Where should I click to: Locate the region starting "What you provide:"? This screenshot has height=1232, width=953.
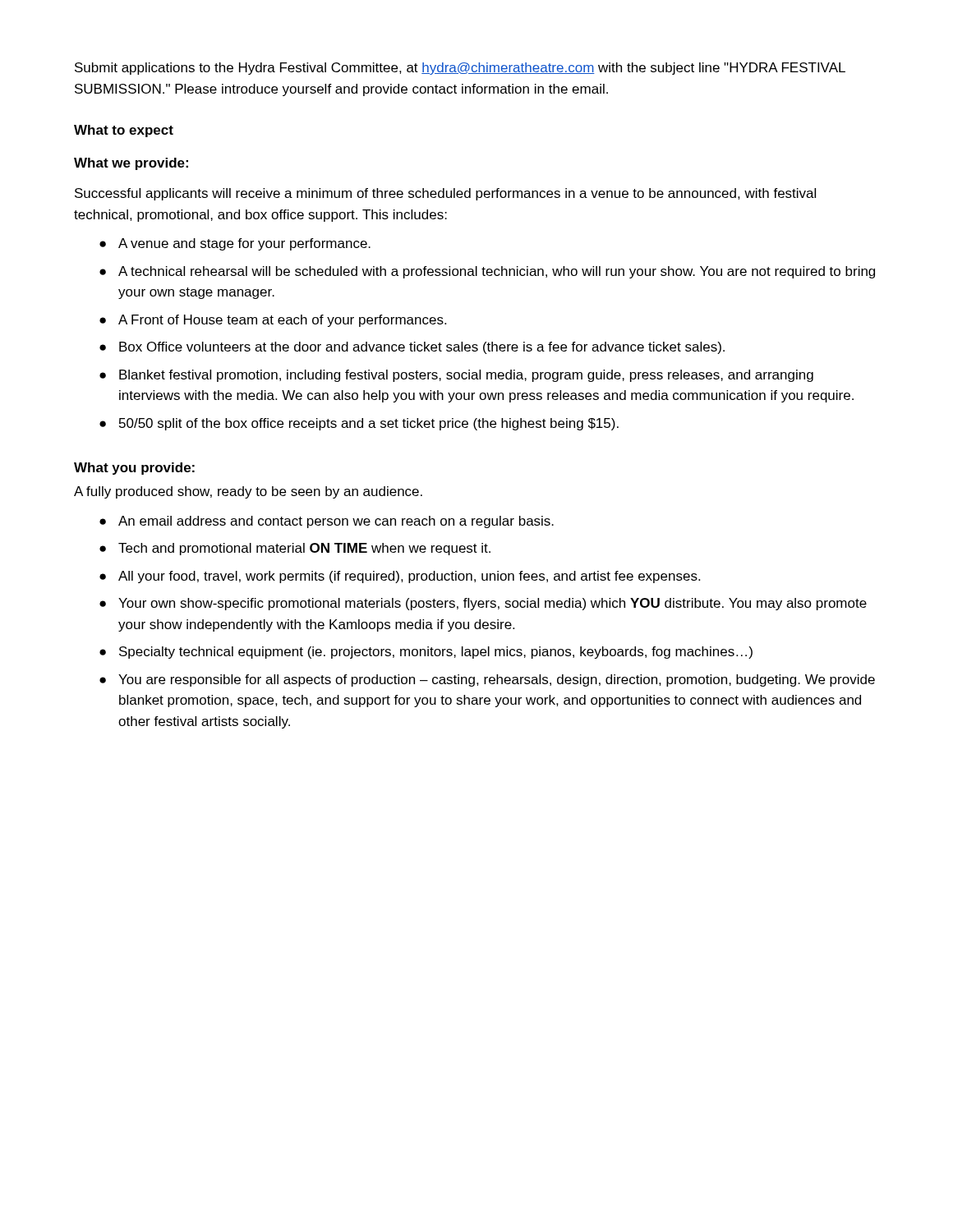135,468
